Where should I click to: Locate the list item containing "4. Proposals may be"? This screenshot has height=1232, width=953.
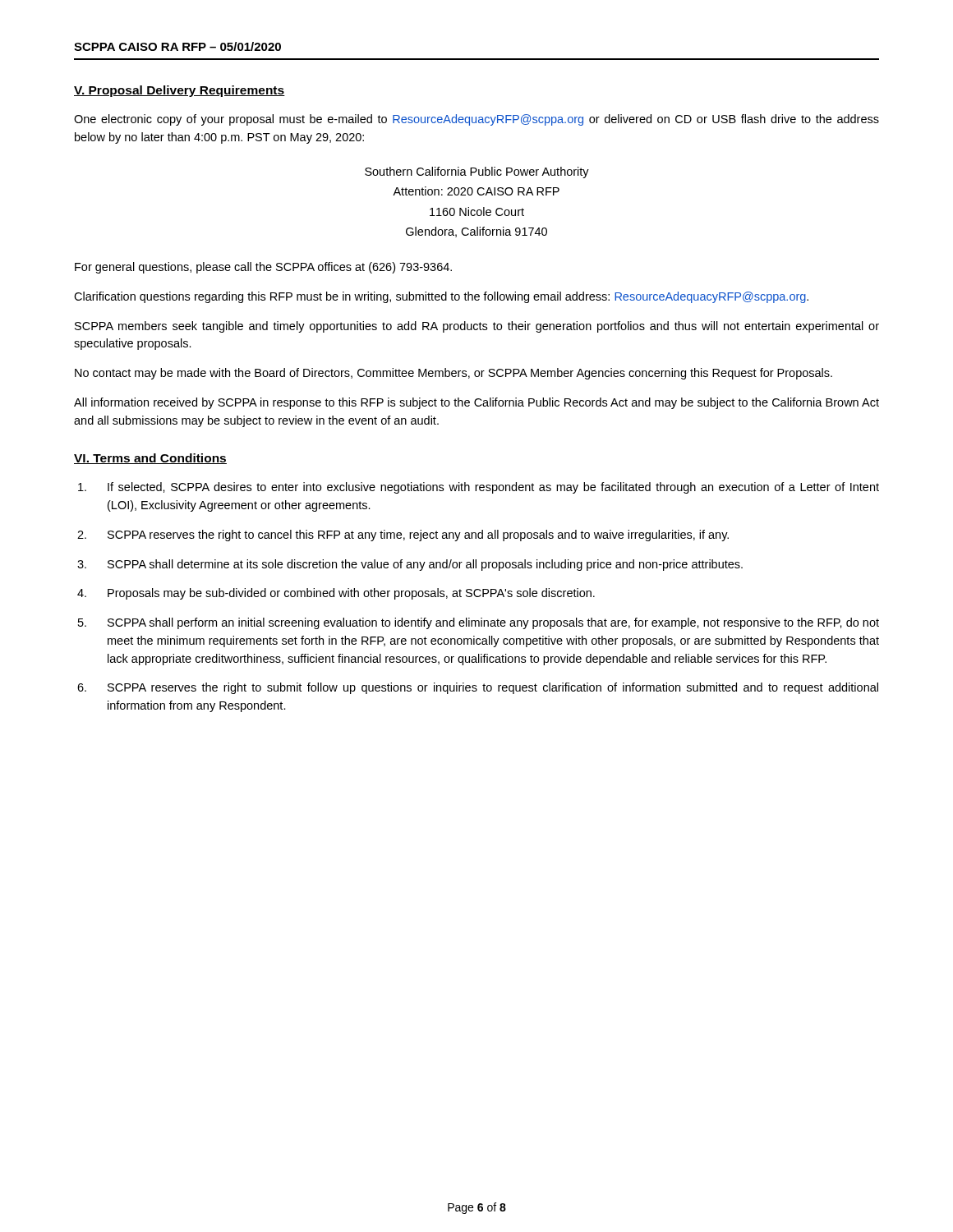tap(476, 594)
